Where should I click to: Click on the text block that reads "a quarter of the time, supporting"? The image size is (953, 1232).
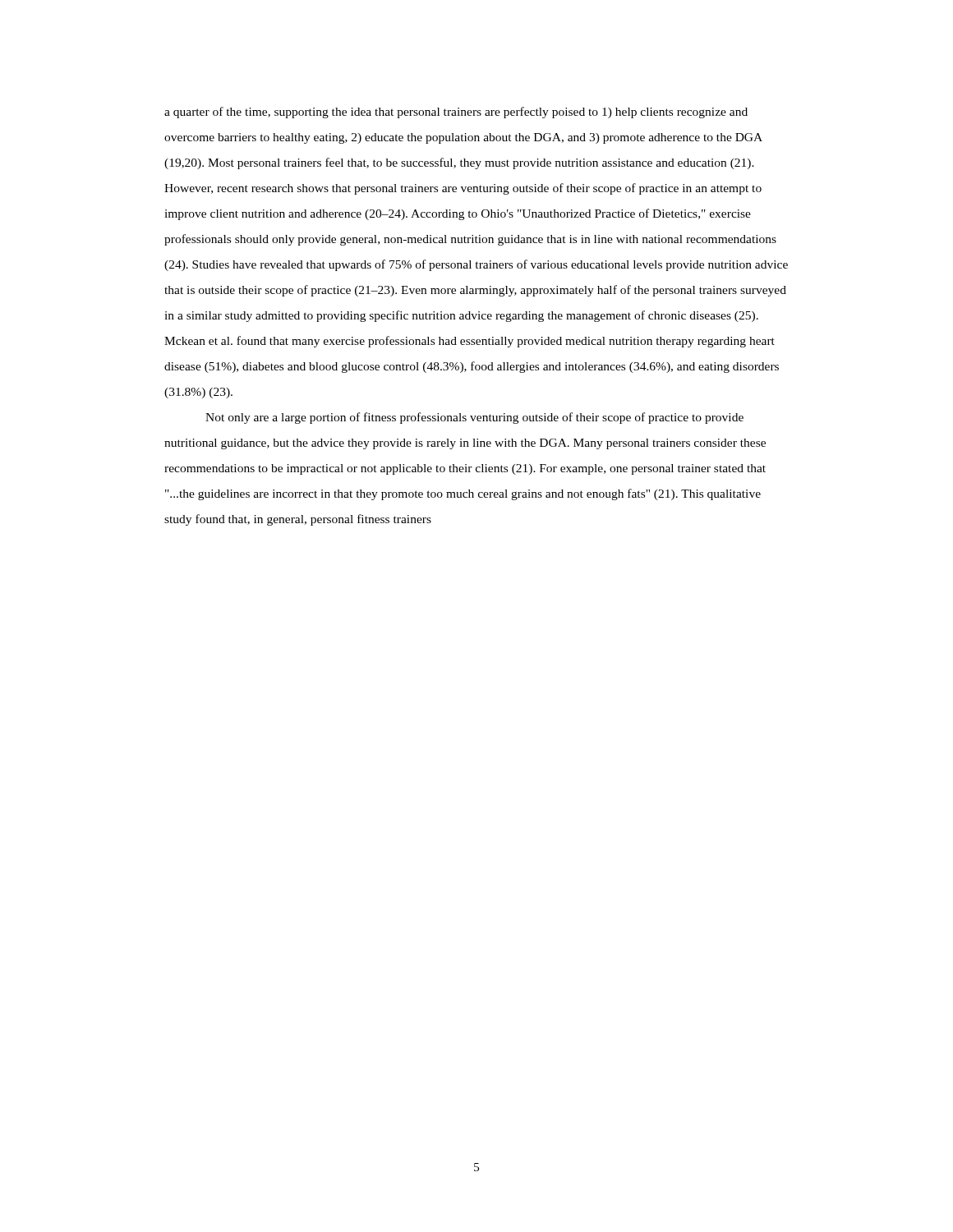point(476,251)
